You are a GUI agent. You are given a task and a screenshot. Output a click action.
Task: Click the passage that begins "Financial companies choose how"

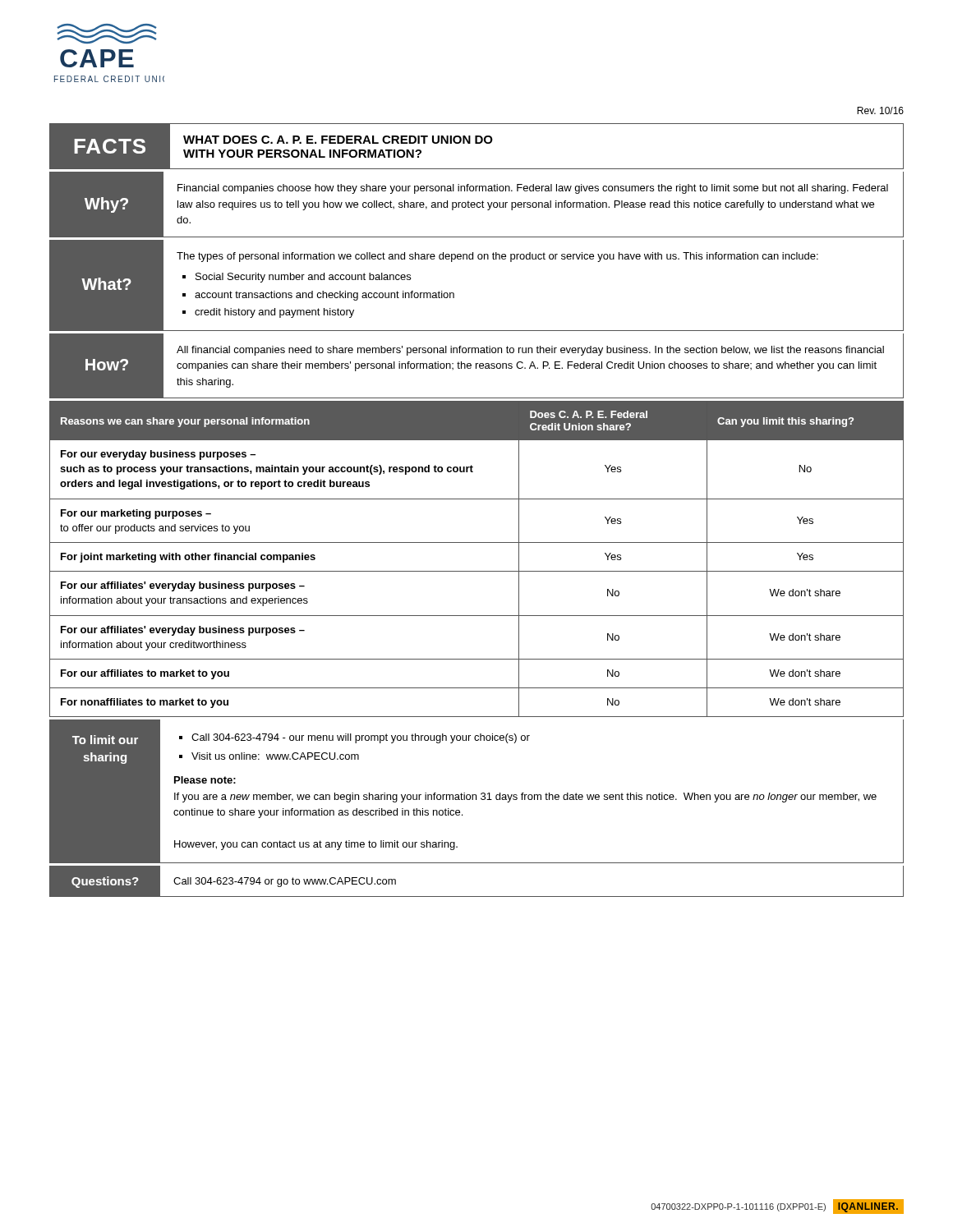point(532,204)
